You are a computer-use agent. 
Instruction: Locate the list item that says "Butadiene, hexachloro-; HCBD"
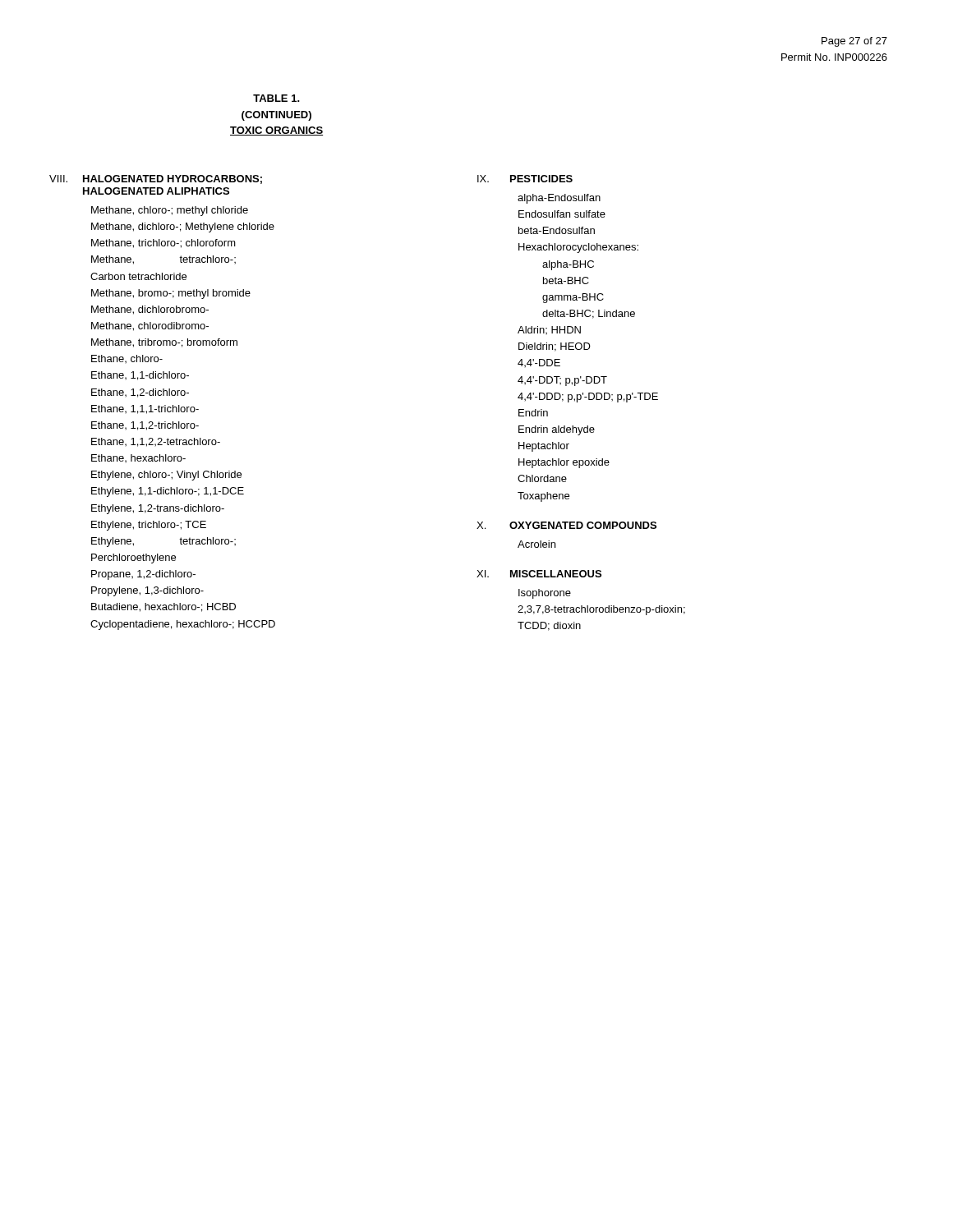(163, 607)
